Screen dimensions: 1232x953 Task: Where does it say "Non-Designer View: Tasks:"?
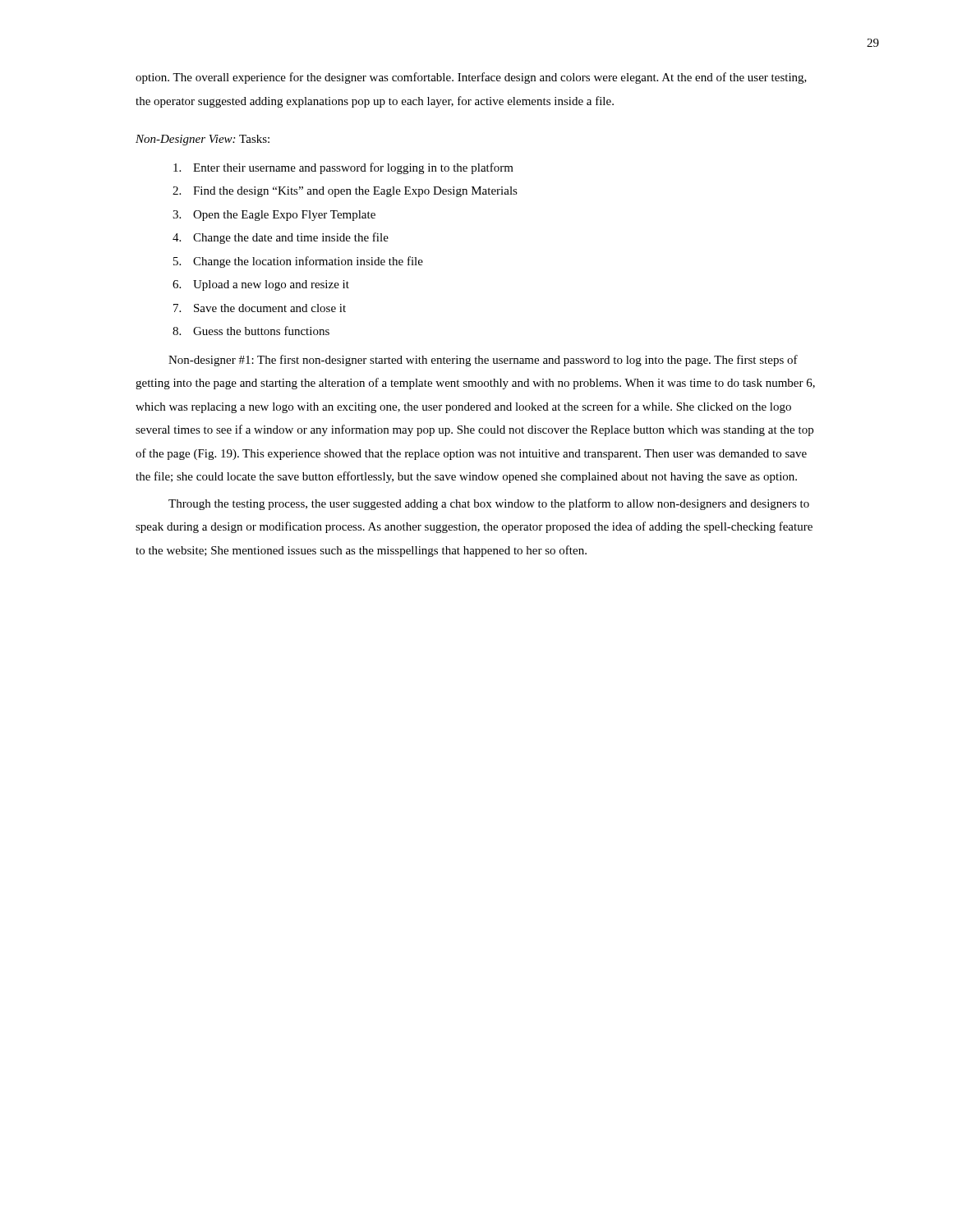(203, 139)
